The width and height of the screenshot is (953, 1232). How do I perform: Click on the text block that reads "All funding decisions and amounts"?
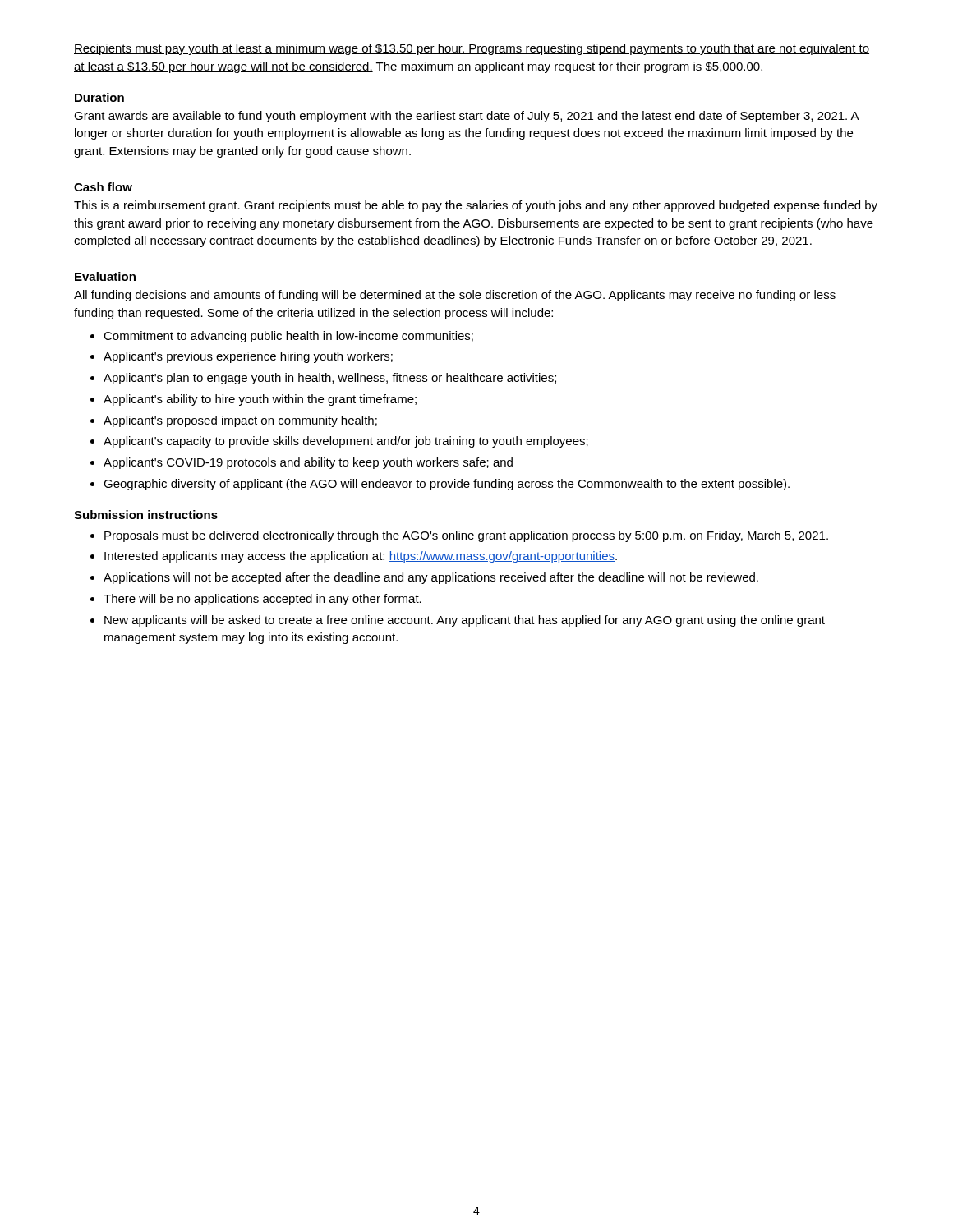[476, 304]
